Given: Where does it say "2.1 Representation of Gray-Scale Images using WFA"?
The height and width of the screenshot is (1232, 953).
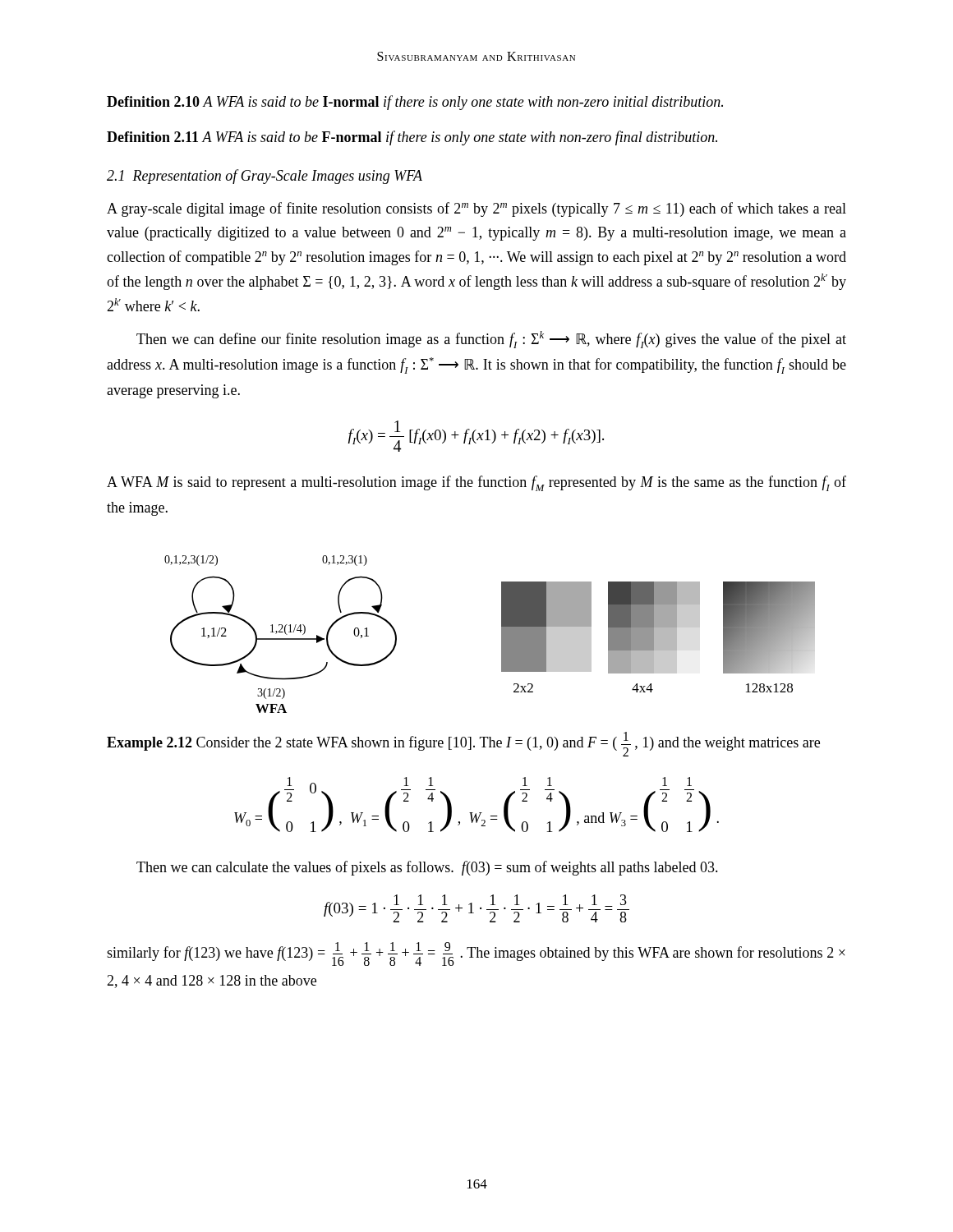Looking at the screenshot, I should [x=265, y=175].
